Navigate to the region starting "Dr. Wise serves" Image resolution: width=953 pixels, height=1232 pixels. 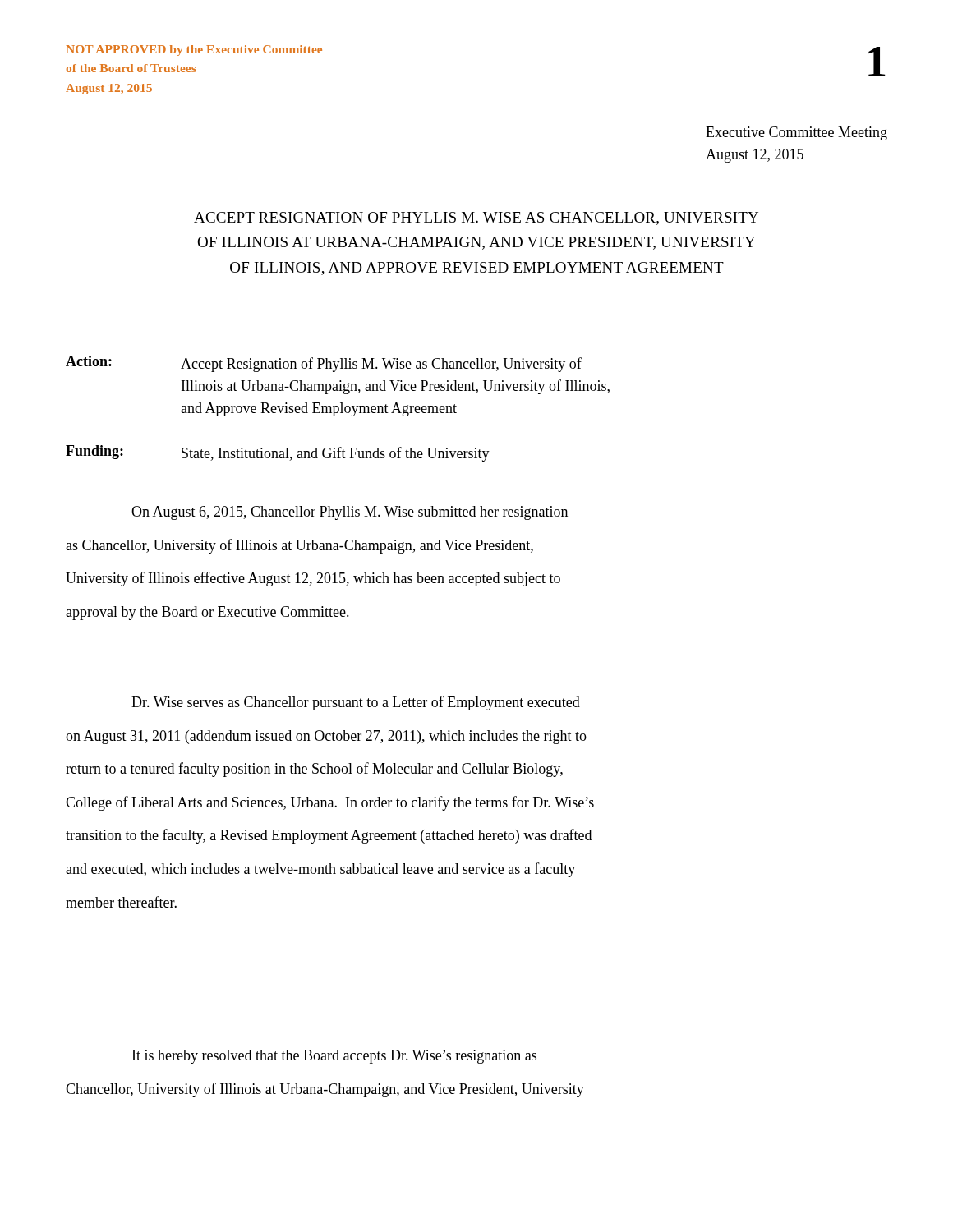point(476,803)
